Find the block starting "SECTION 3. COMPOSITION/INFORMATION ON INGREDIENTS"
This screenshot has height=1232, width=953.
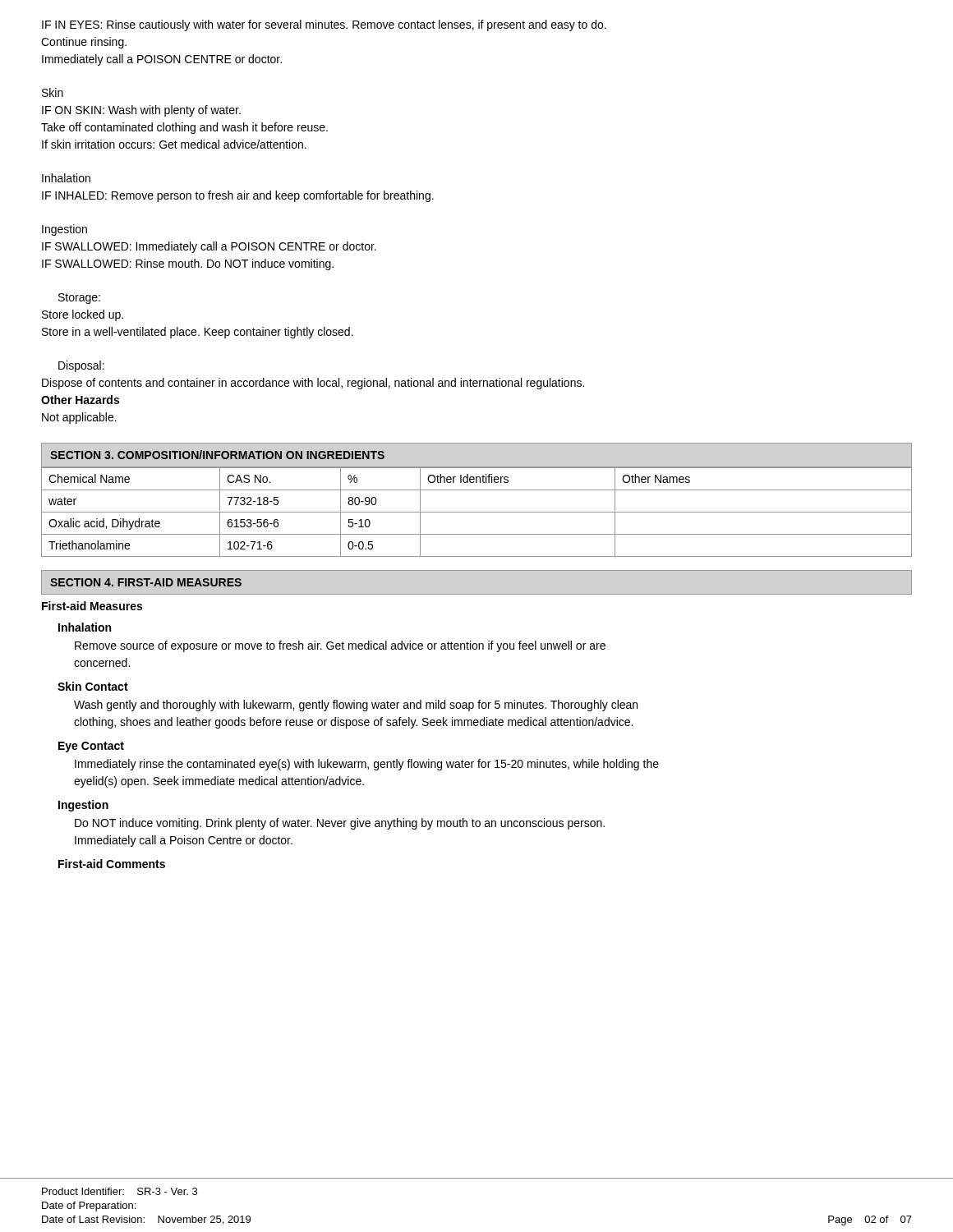217,455
